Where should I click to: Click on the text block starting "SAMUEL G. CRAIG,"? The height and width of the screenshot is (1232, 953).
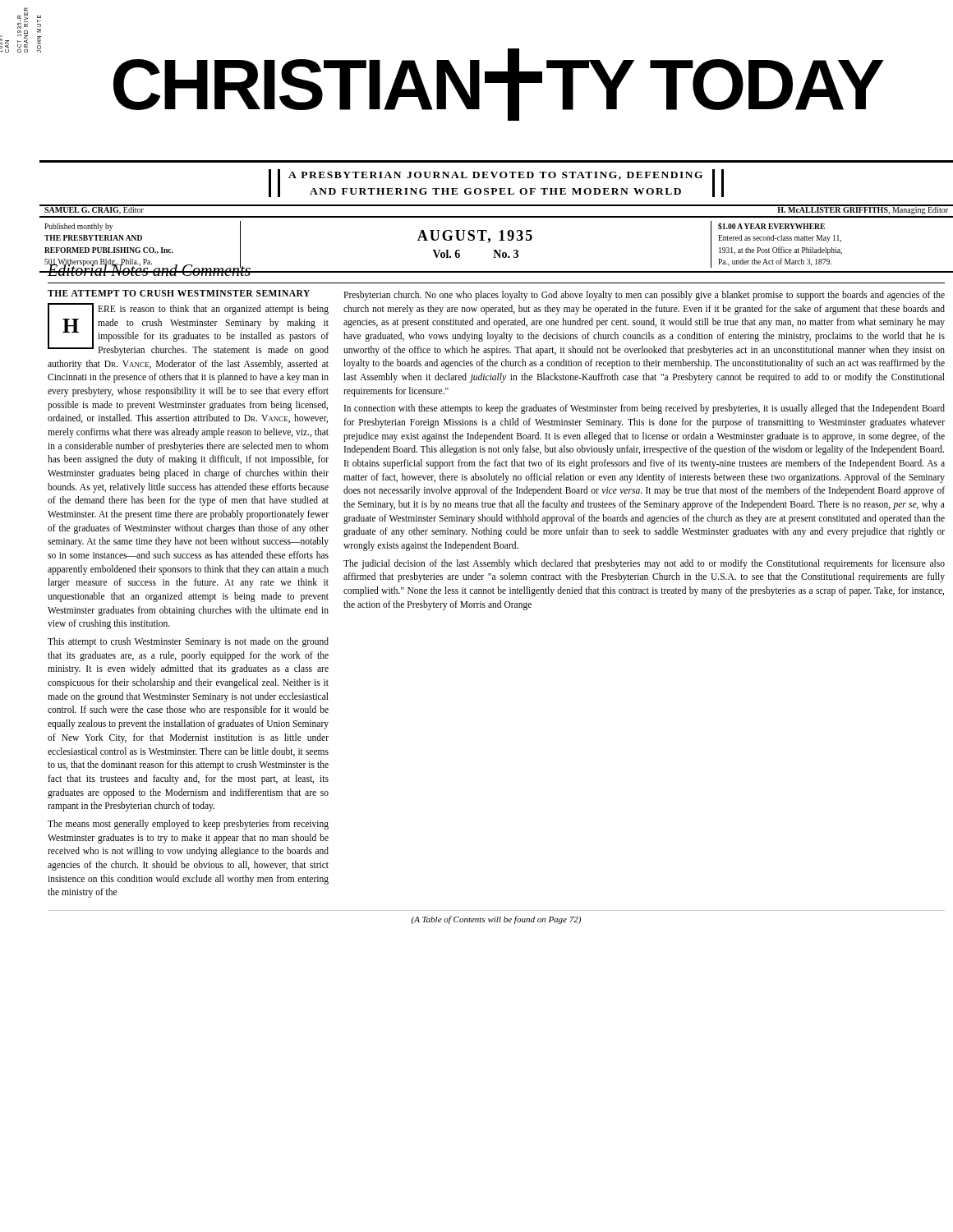[94, 210]
